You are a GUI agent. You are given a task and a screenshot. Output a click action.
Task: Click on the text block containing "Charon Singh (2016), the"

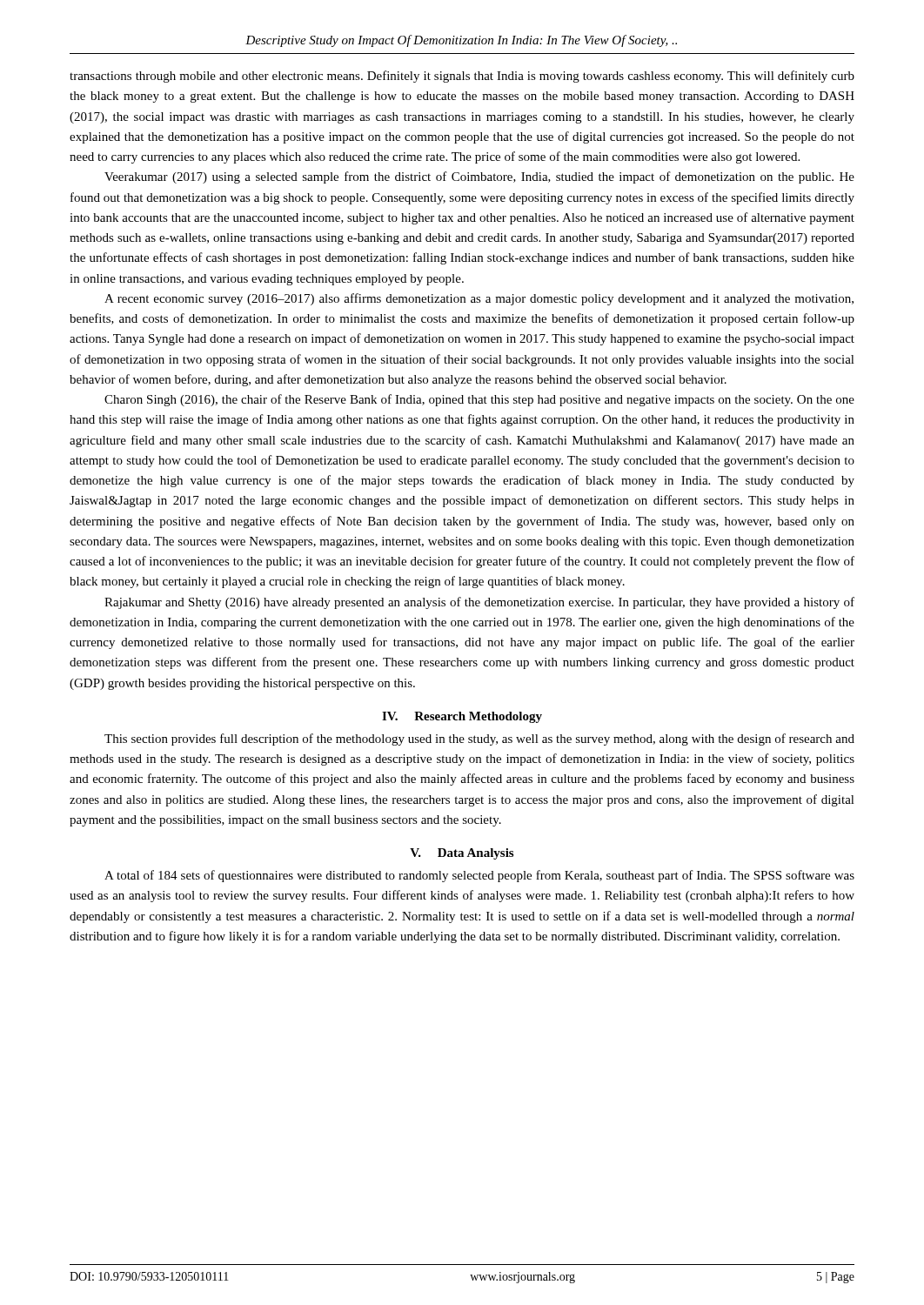coord(462,491)
